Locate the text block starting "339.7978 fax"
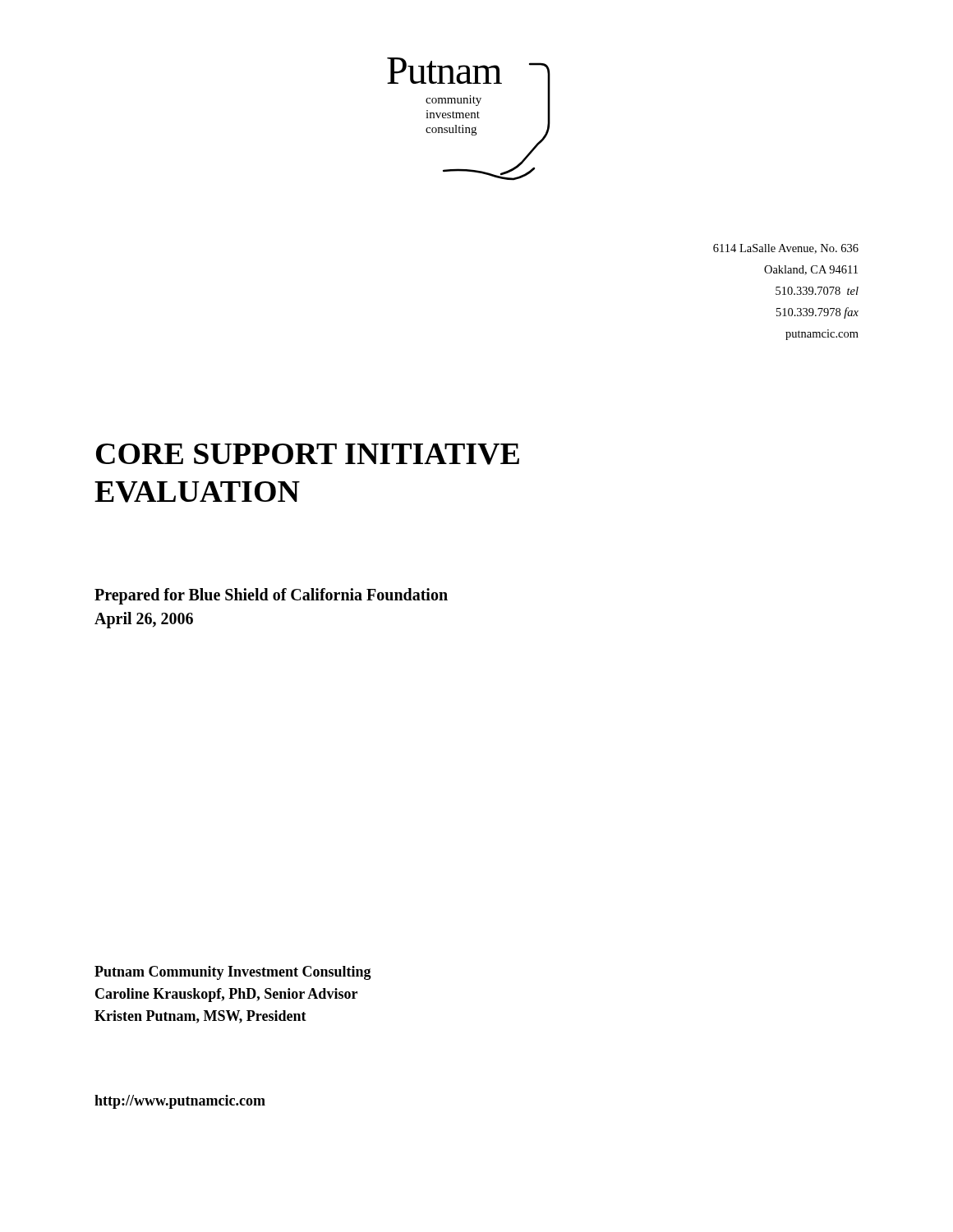This screenshot has width=953, height=1232. (817, 312)
